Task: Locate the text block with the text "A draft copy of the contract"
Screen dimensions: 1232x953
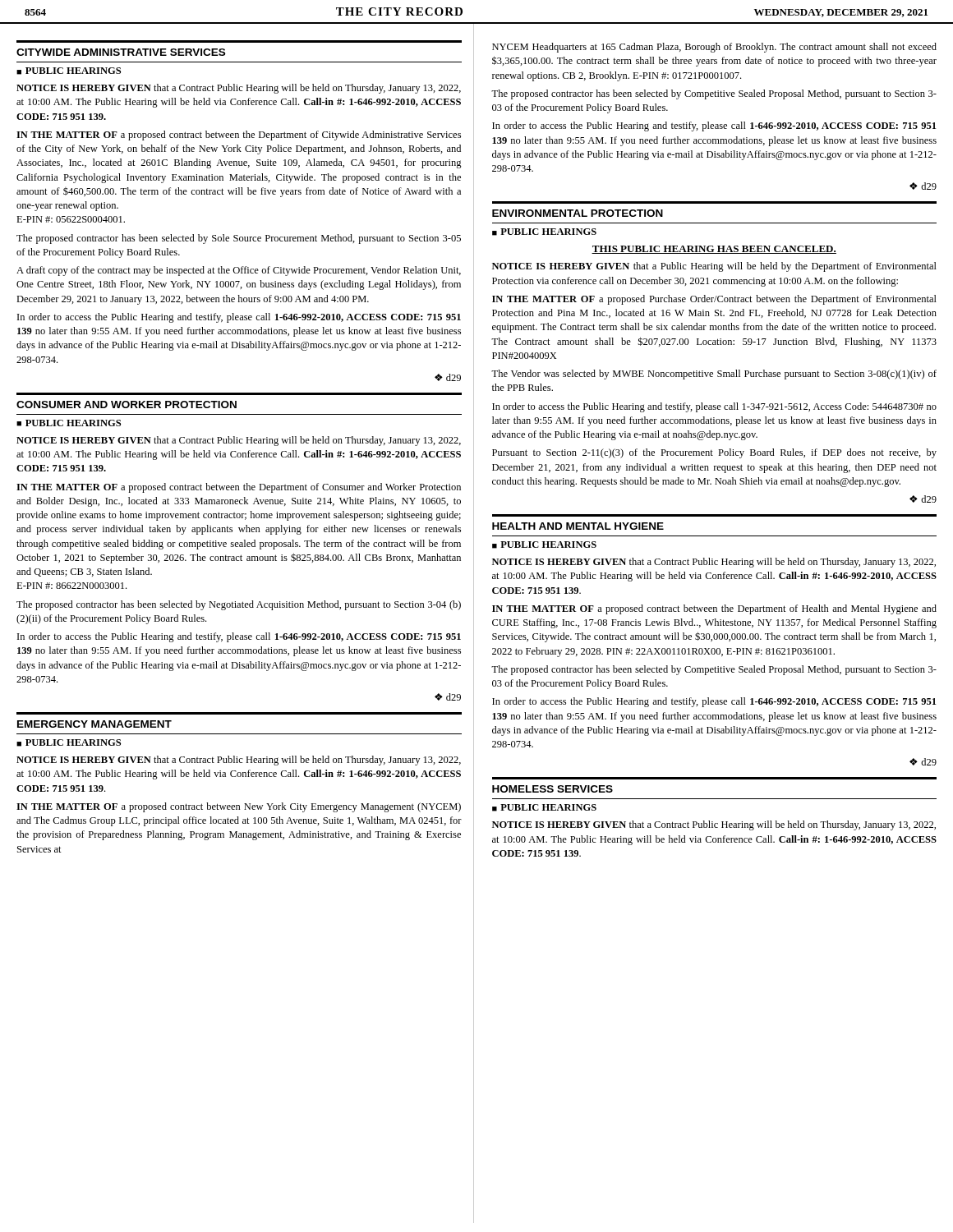Action: (x=239, y=285)
